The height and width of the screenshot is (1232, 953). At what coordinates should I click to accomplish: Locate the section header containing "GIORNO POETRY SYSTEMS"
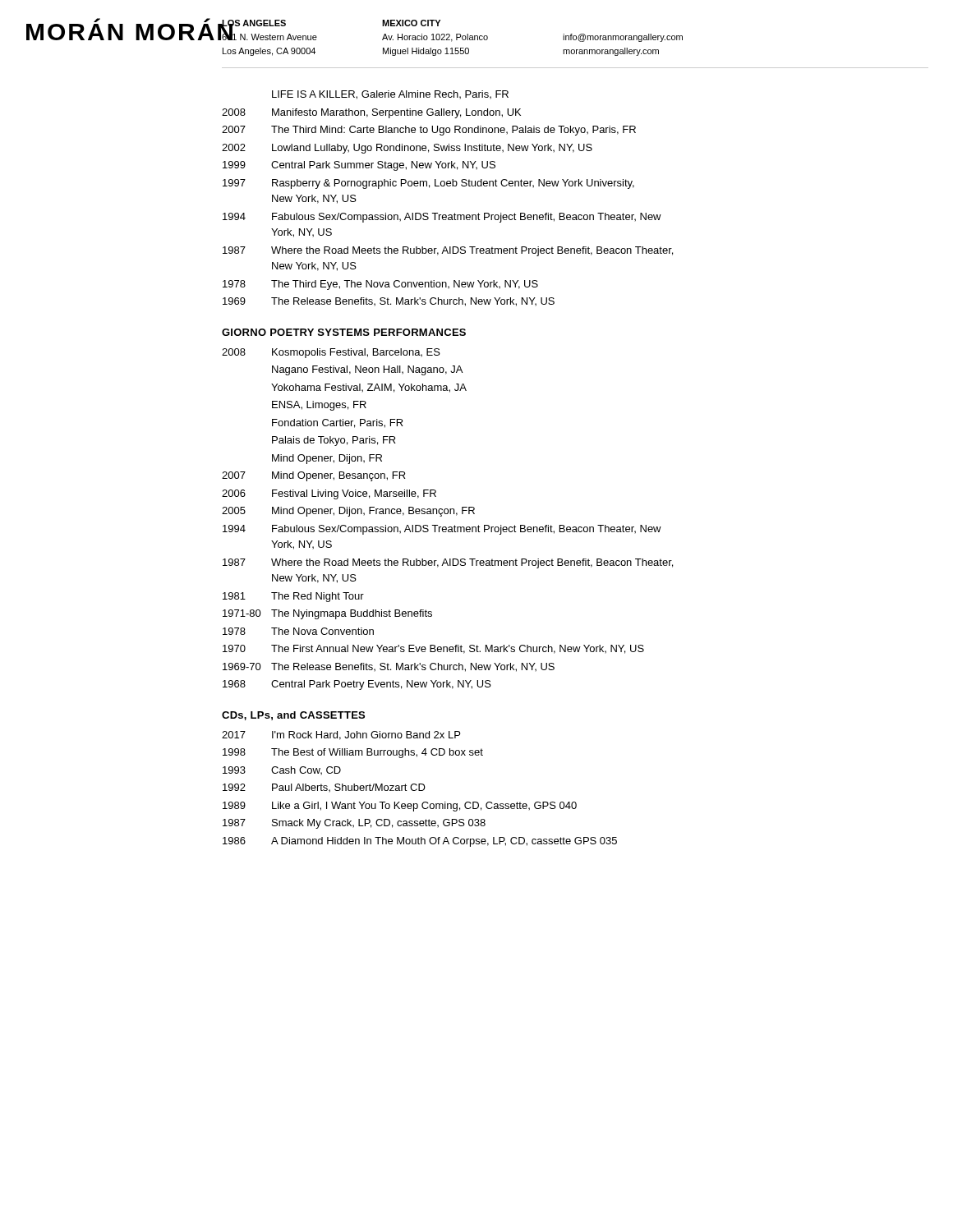click(344, 332)
